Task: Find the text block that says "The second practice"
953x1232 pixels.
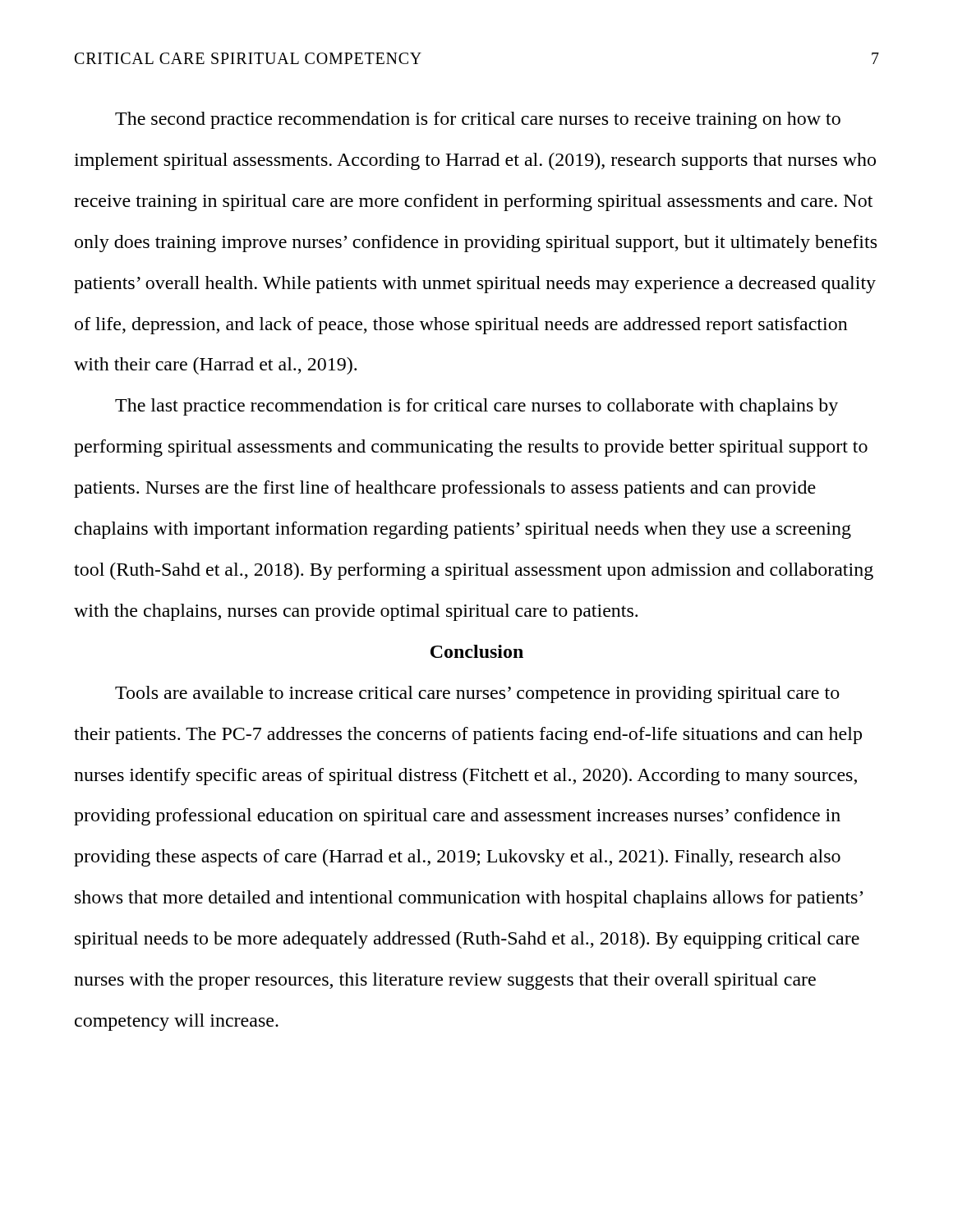Action: pos(476,241)
